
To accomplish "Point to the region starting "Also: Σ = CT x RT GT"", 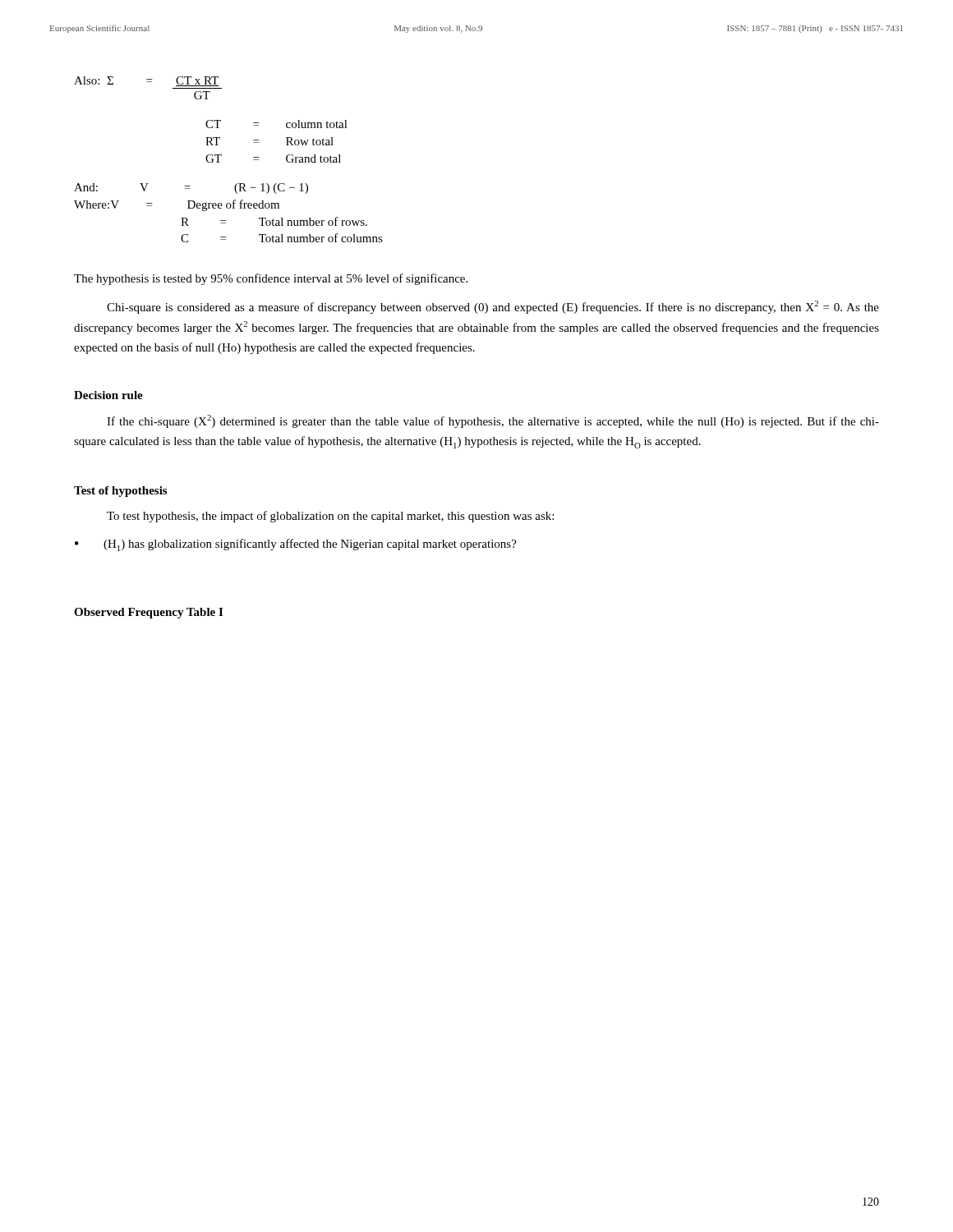I will (x=147, y=81).
